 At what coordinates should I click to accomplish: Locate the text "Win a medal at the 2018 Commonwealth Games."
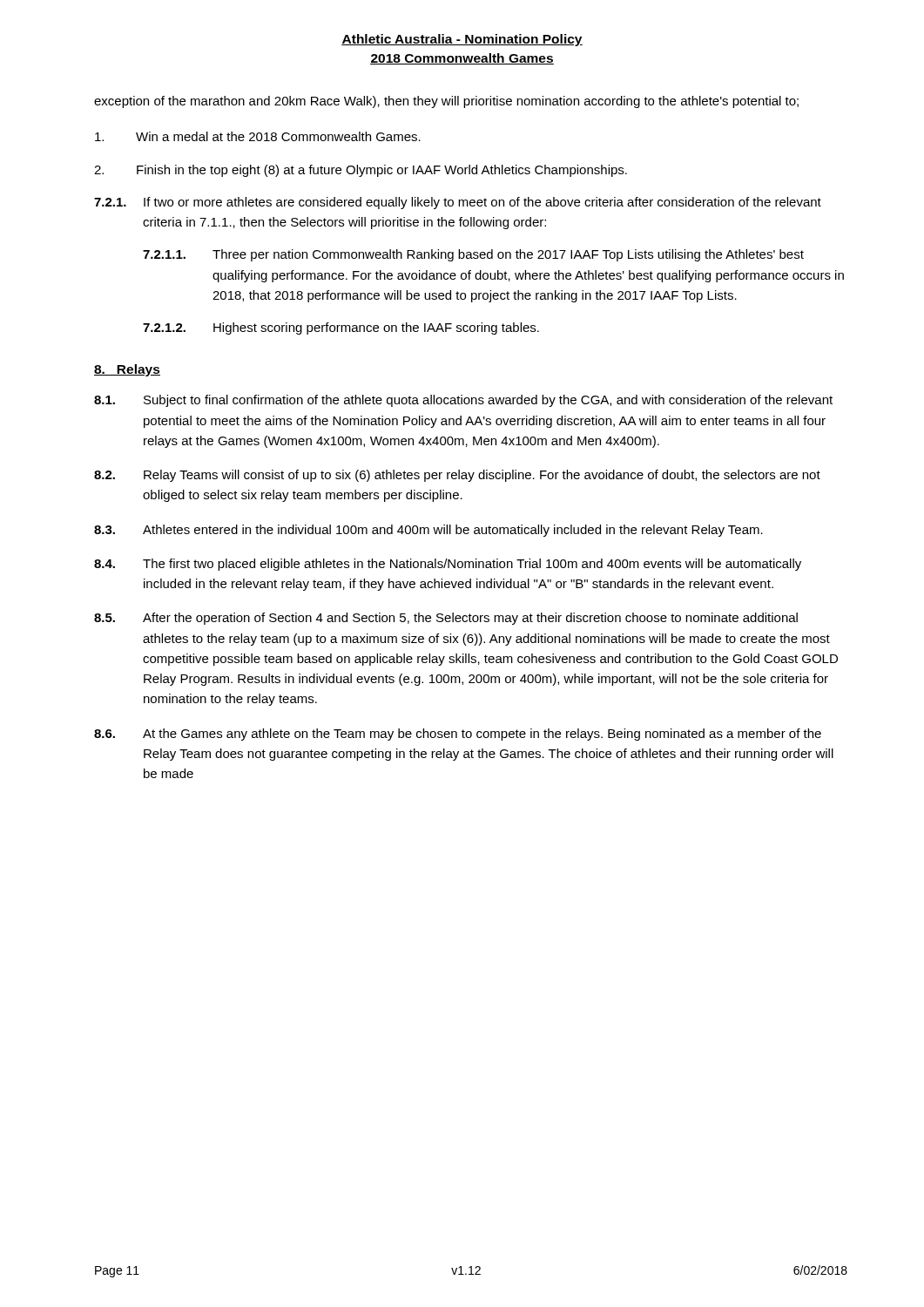tap(258, 136)
